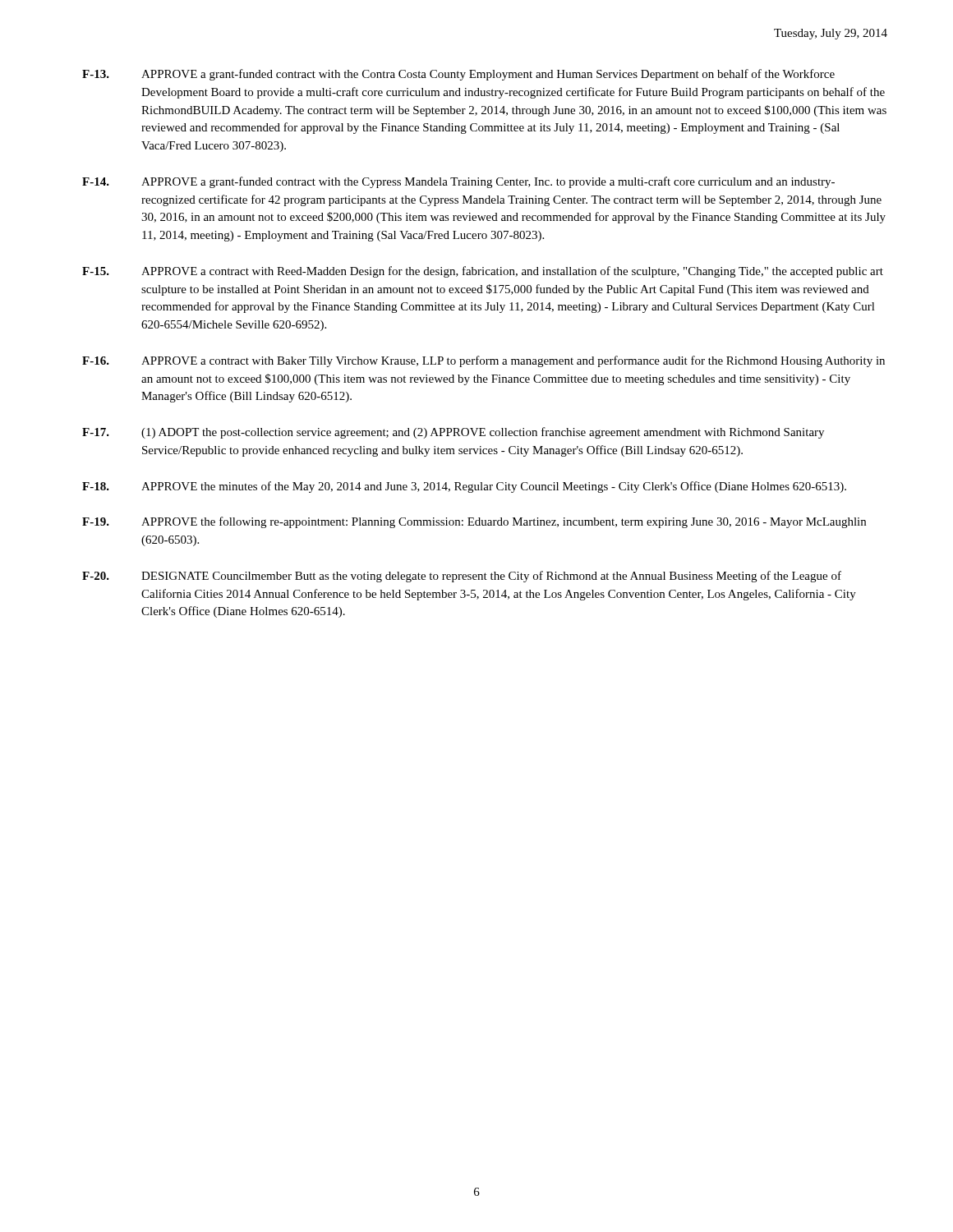This screenshot has width=953, height=1232.
Task: Click on the list item that reads "F-20. DESIGNATE Councilmember Butt as the voting delegate"
Action: [485, 594]
